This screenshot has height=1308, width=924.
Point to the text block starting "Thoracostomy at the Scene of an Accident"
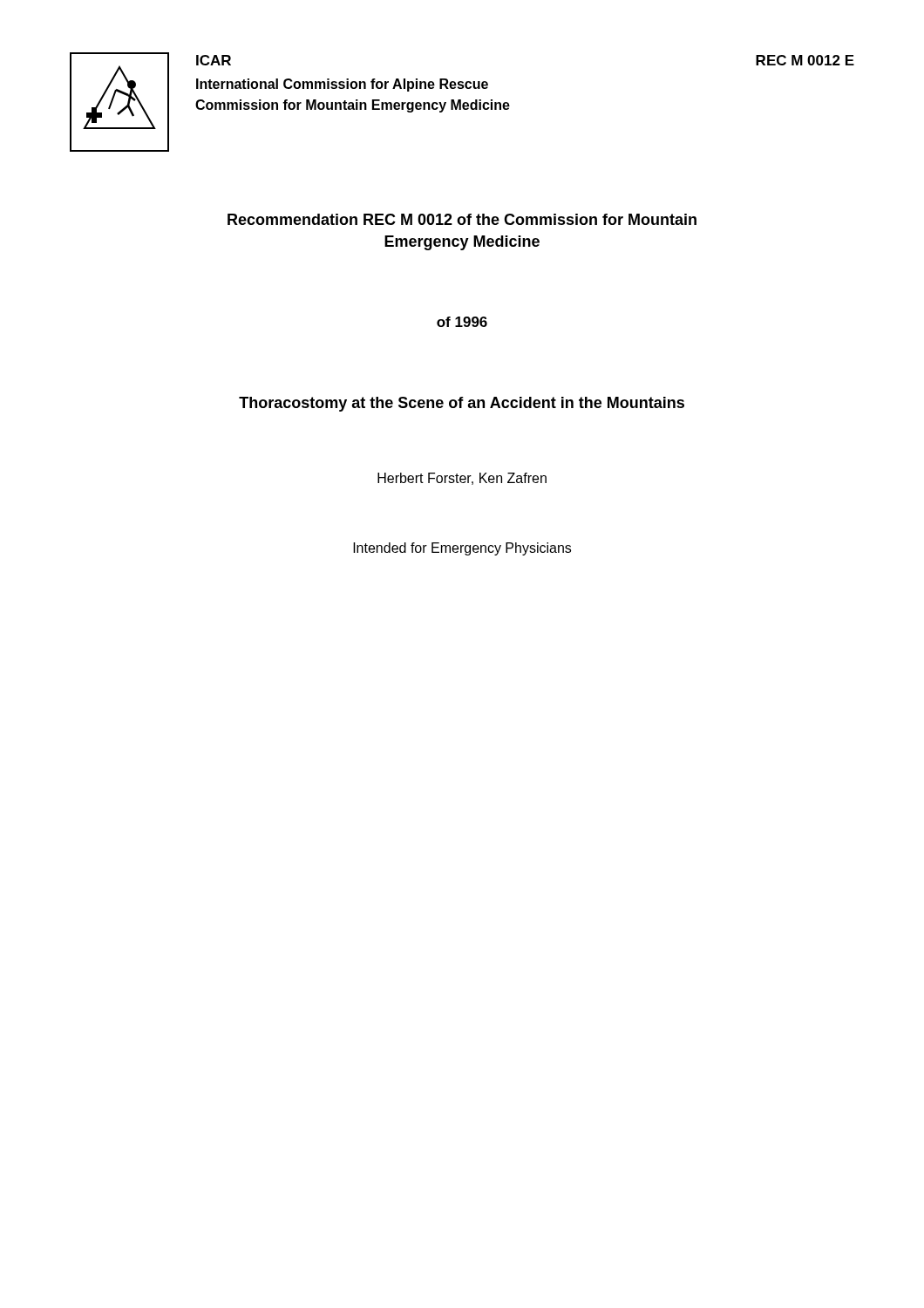click(x=462, y=403)
